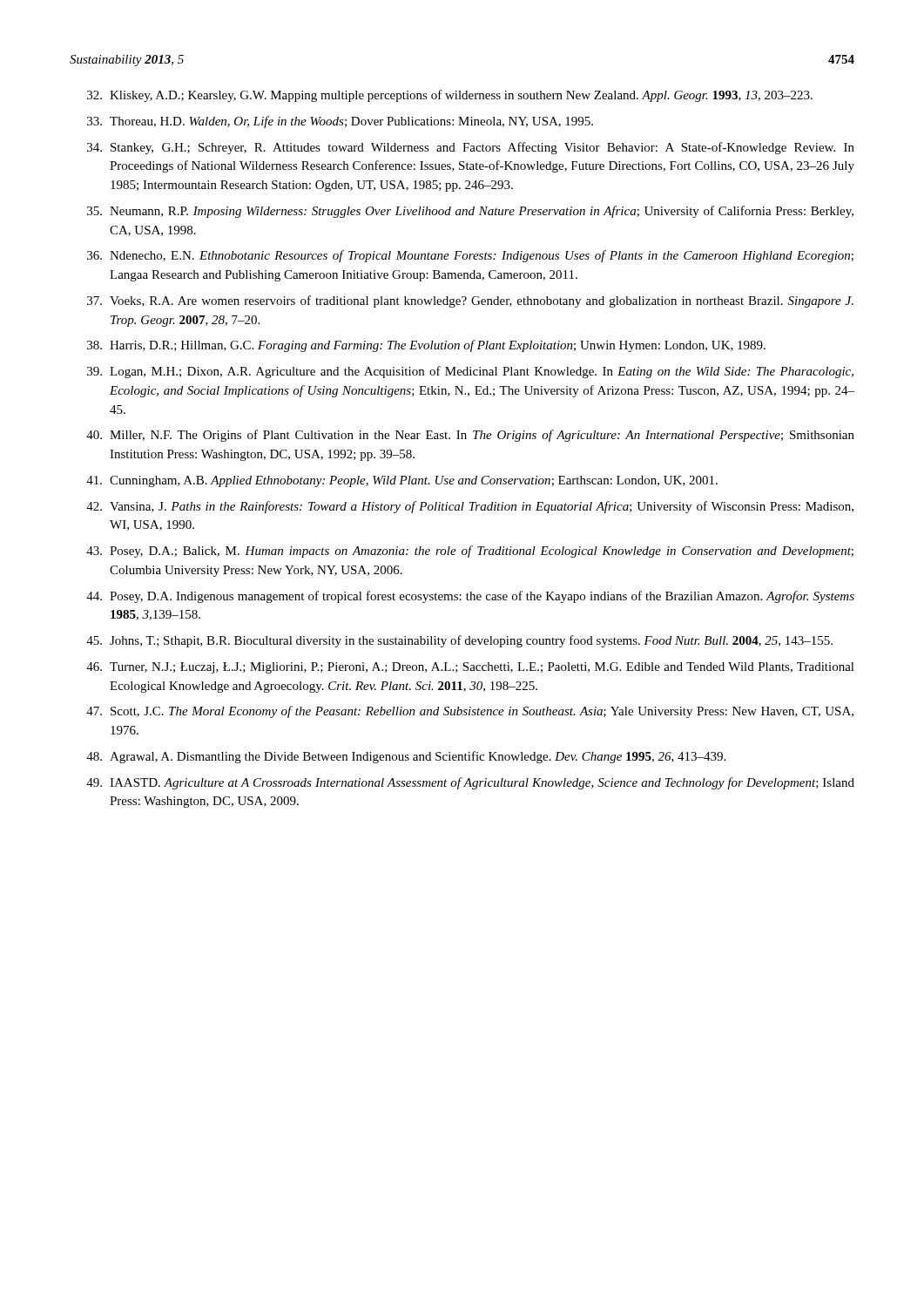Click on the list item that reads "43. Posey, D.A.;"

[462, 561]
